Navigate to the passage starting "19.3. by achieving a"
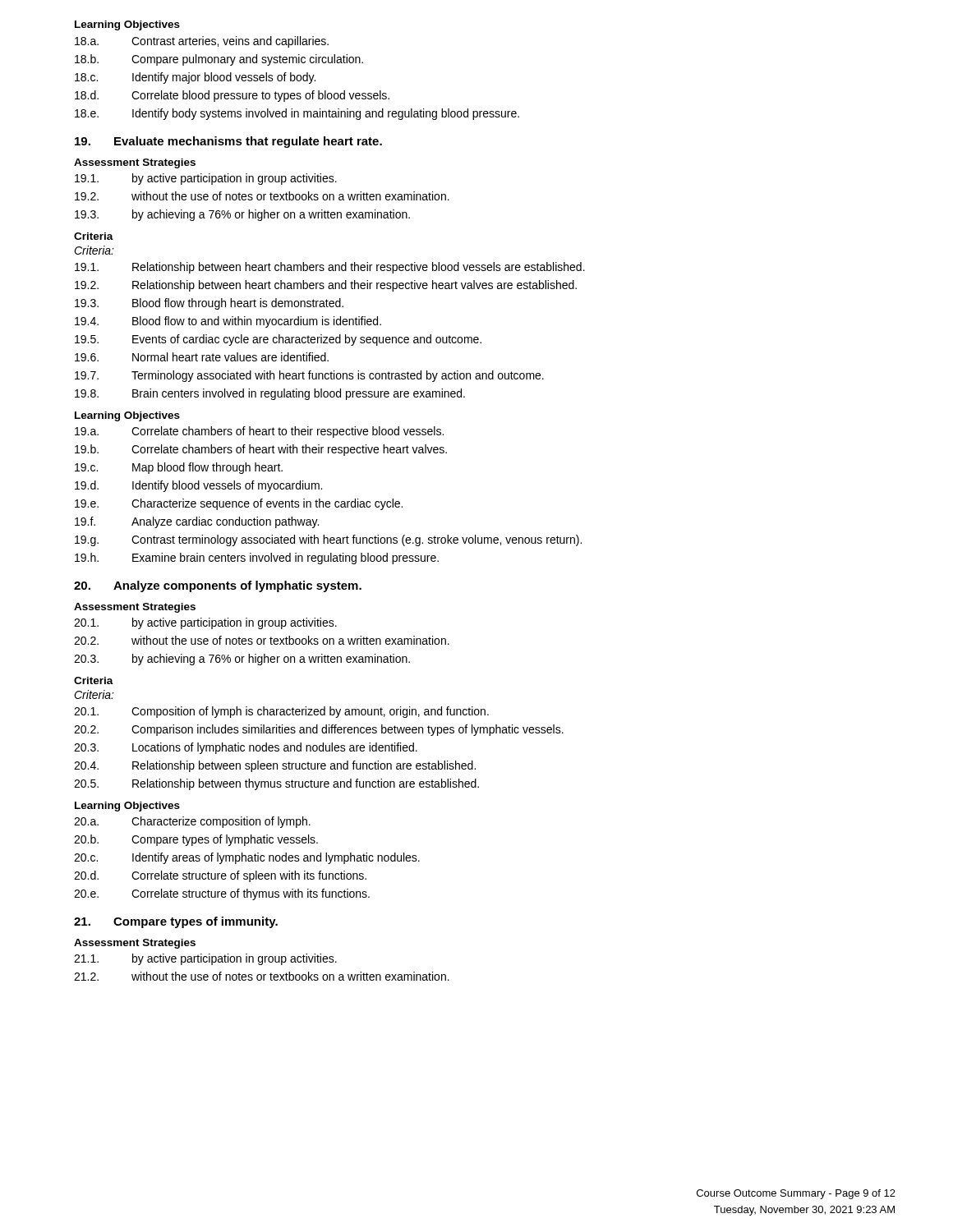The height and width of the screenshot is (1232, 953). pyautogui.click(x=242, y=215)
